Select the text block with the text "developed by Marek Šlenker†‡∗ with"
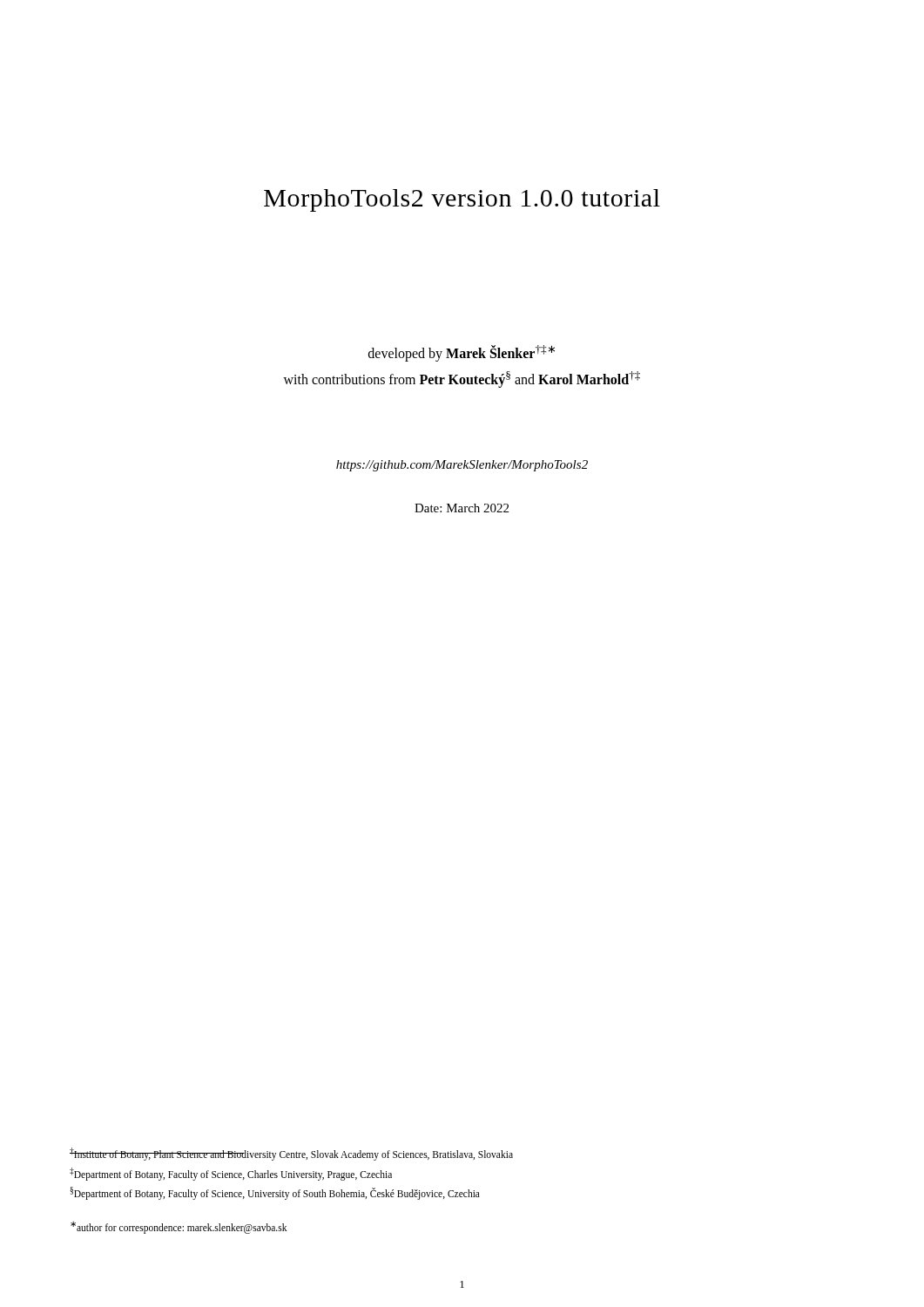Viewport: 924px width, 1307px height. 462,366
